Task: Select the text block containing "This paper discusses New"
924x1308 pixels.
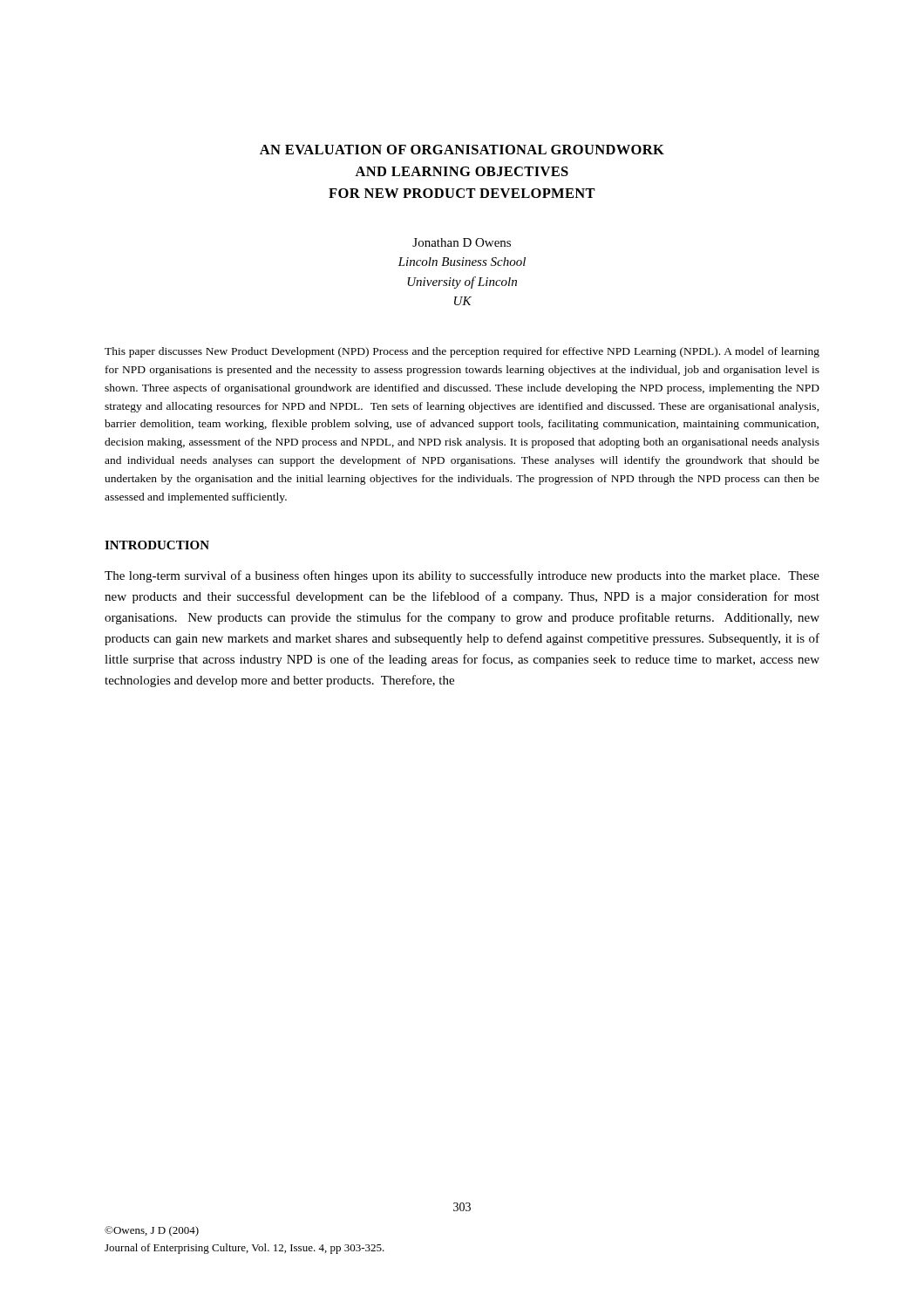Action: click(x=462, y=424)
